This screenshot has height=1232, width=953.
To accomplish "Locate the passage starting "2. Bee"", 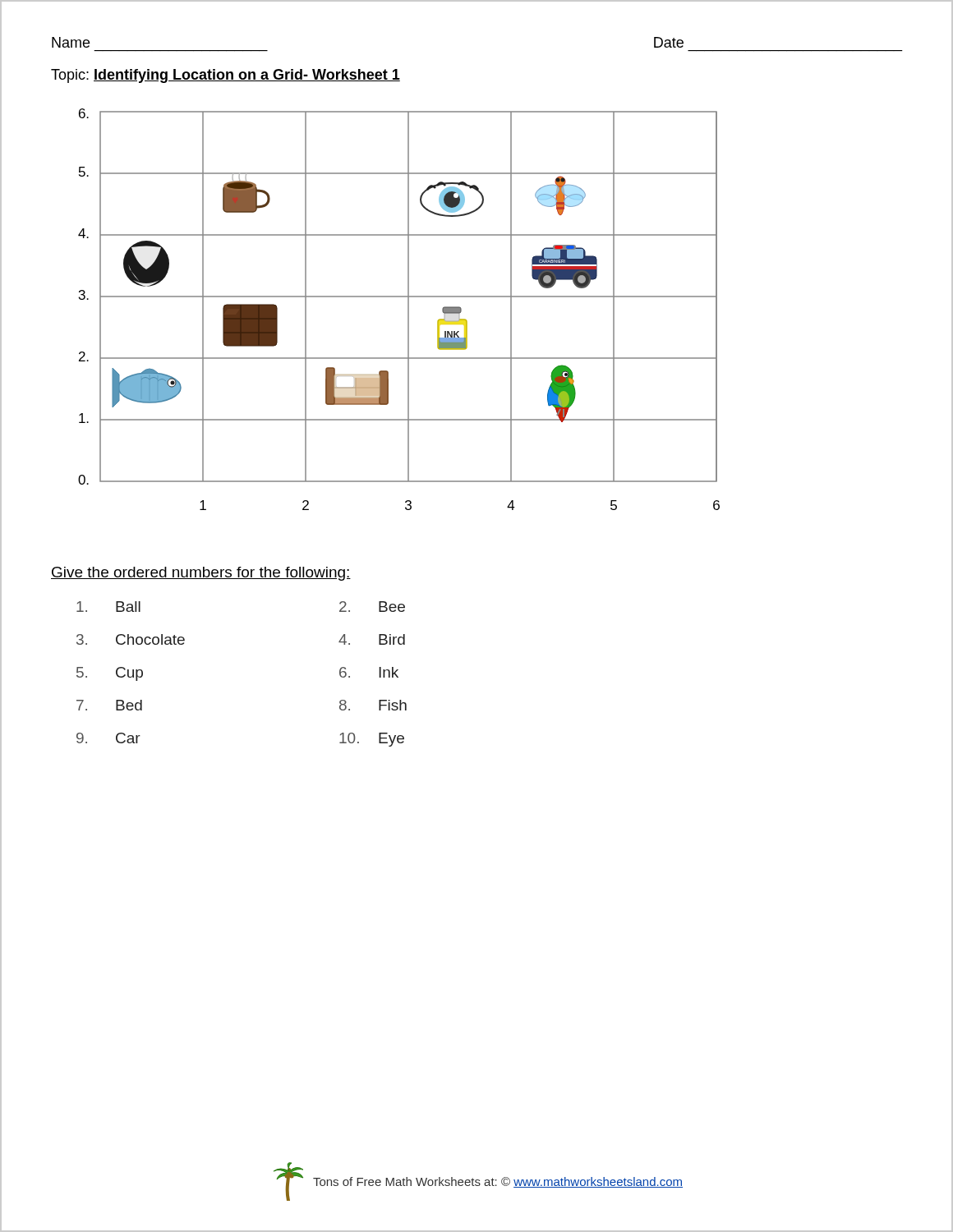I will click(x=372, y=607).
